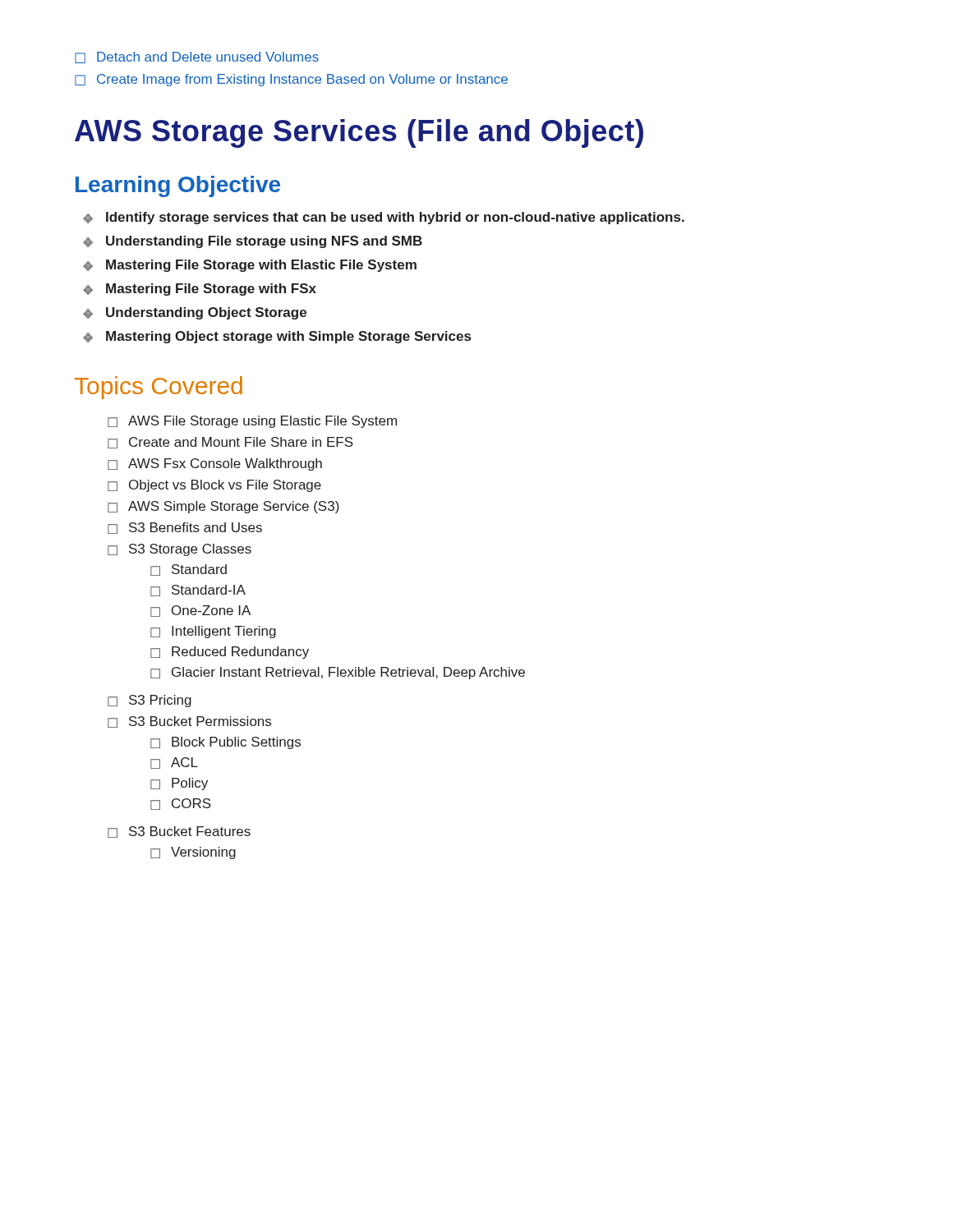Find the list item that reads "☐Intelligent Tiering"
Screen dimensions: 1232x953
point(213,632)
